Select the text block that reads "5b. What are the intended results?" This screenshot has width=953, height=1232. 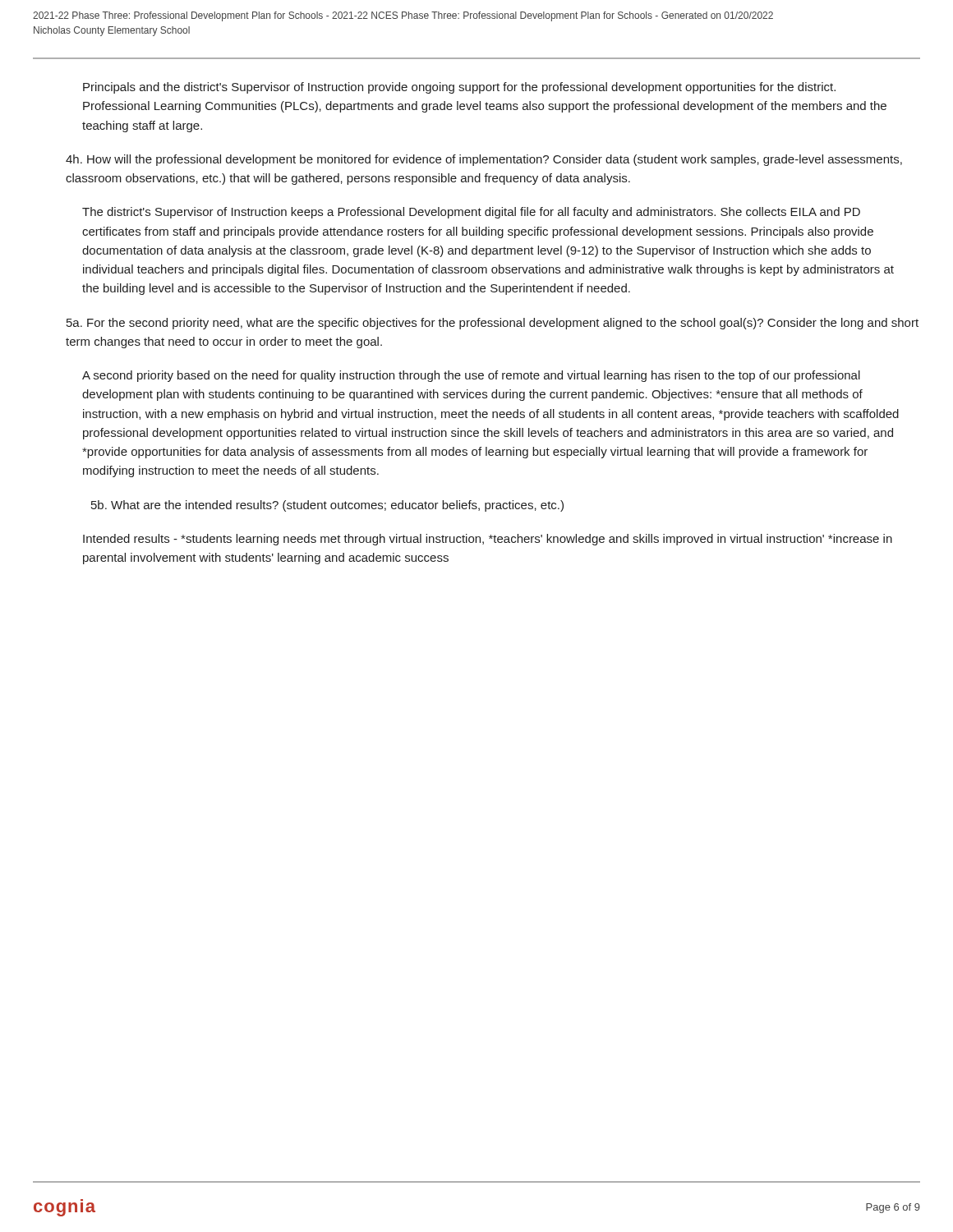coord(327,504)
